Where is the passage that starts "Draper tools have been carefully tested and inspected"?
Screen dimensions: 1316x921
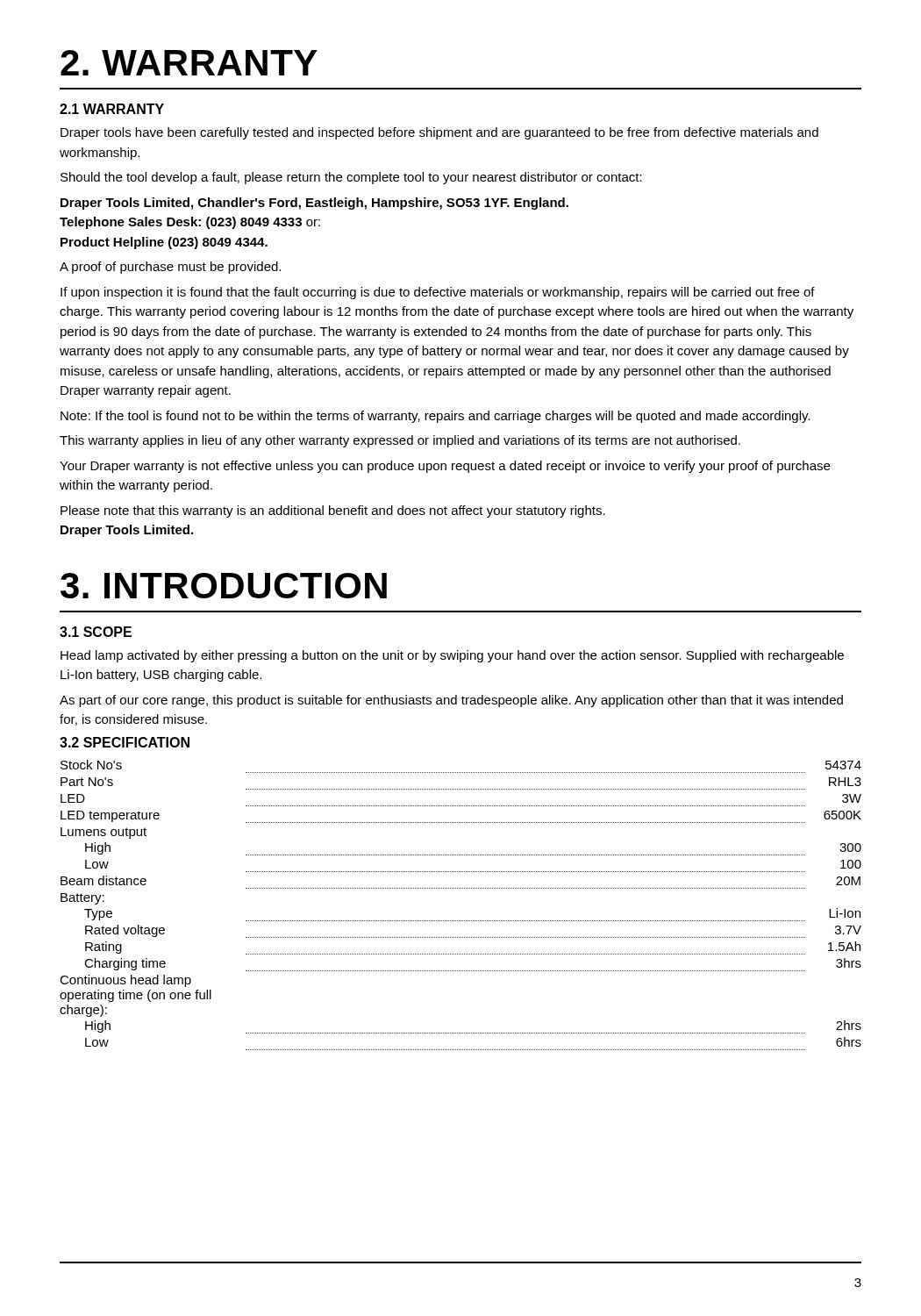click(x=460, y=143)
